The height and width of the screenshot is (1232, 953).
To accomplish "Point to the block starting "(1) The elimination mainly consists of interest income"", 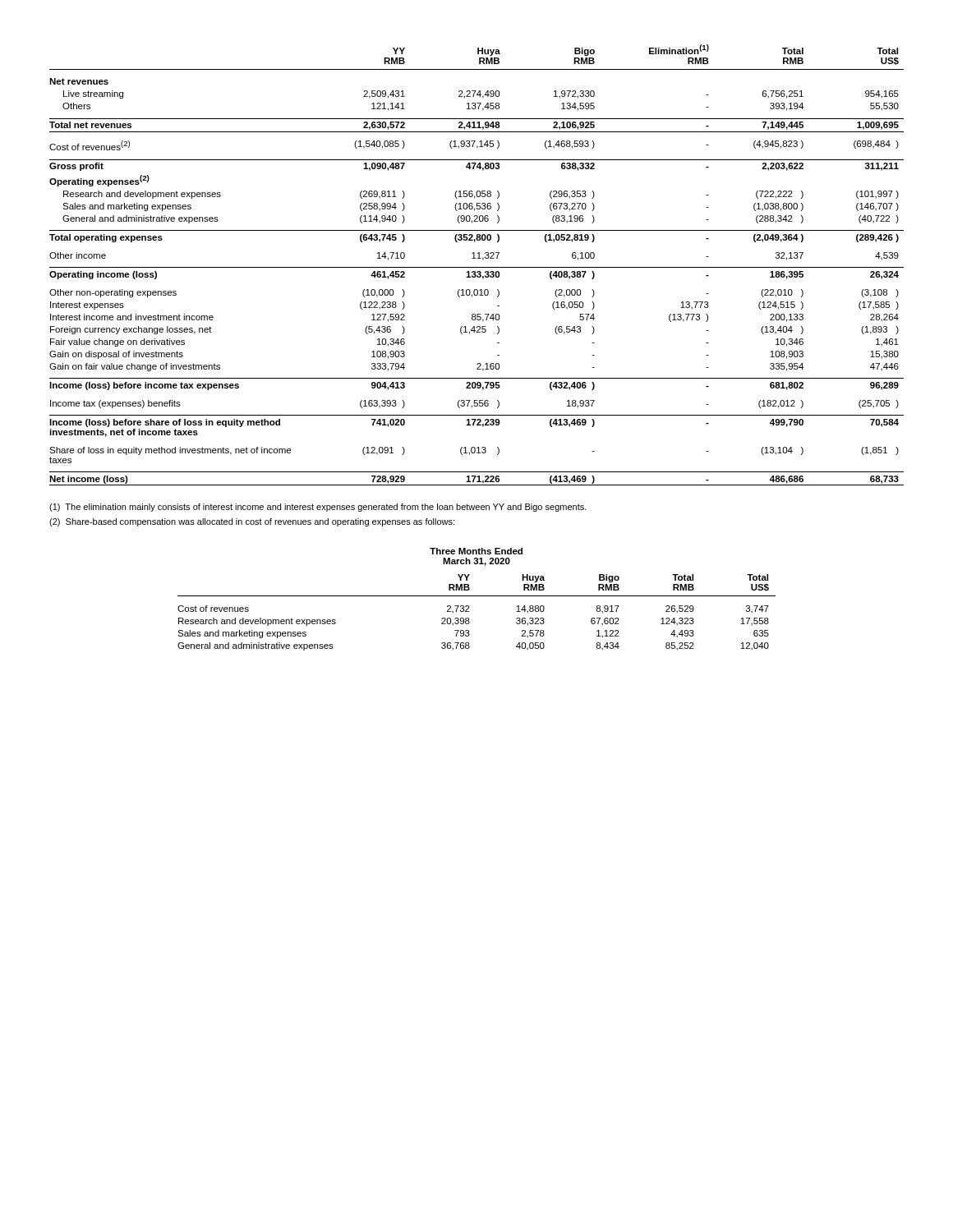I will [318, 507].
